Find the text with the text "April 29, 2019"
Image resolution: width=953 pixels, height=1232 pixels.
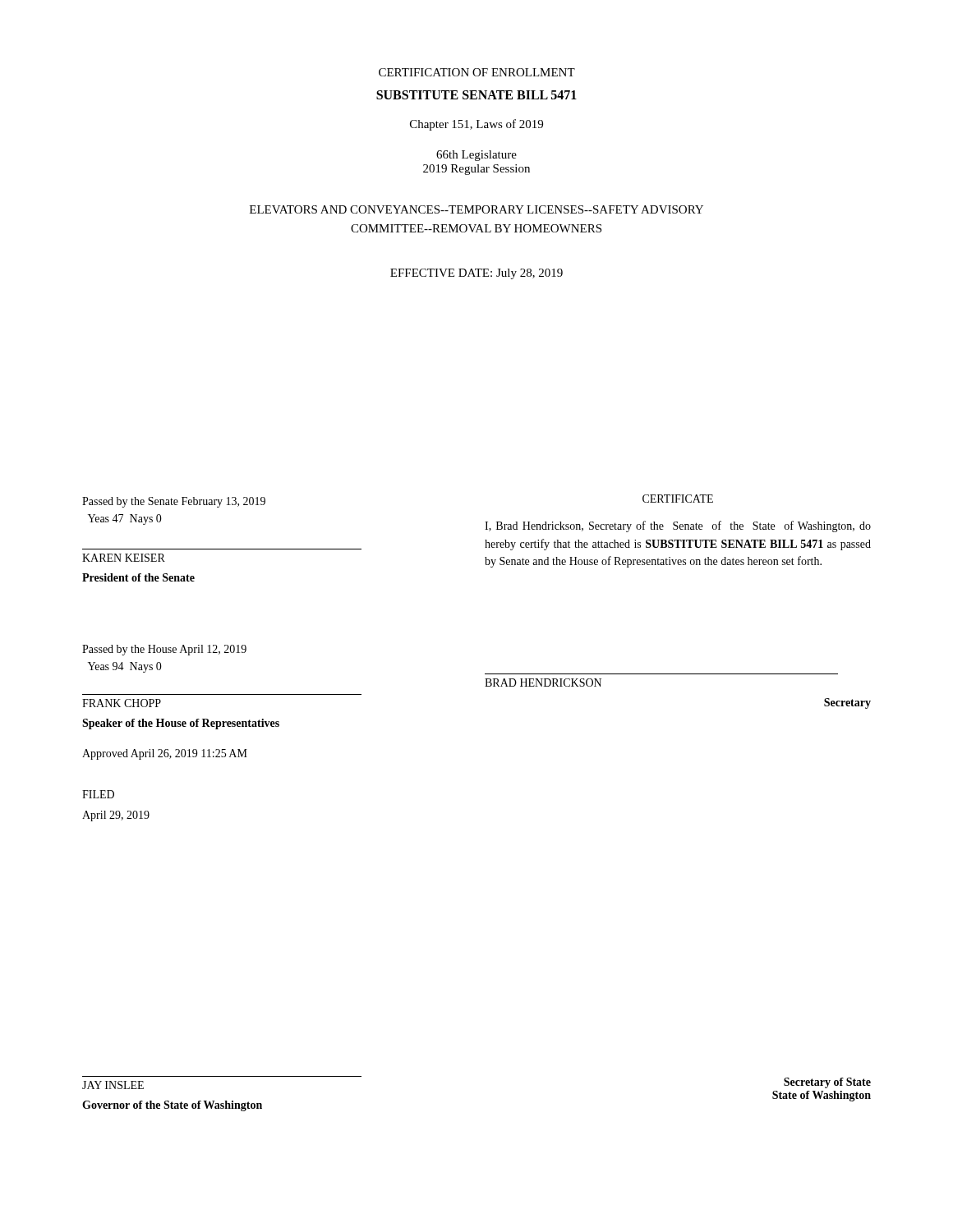116,815
